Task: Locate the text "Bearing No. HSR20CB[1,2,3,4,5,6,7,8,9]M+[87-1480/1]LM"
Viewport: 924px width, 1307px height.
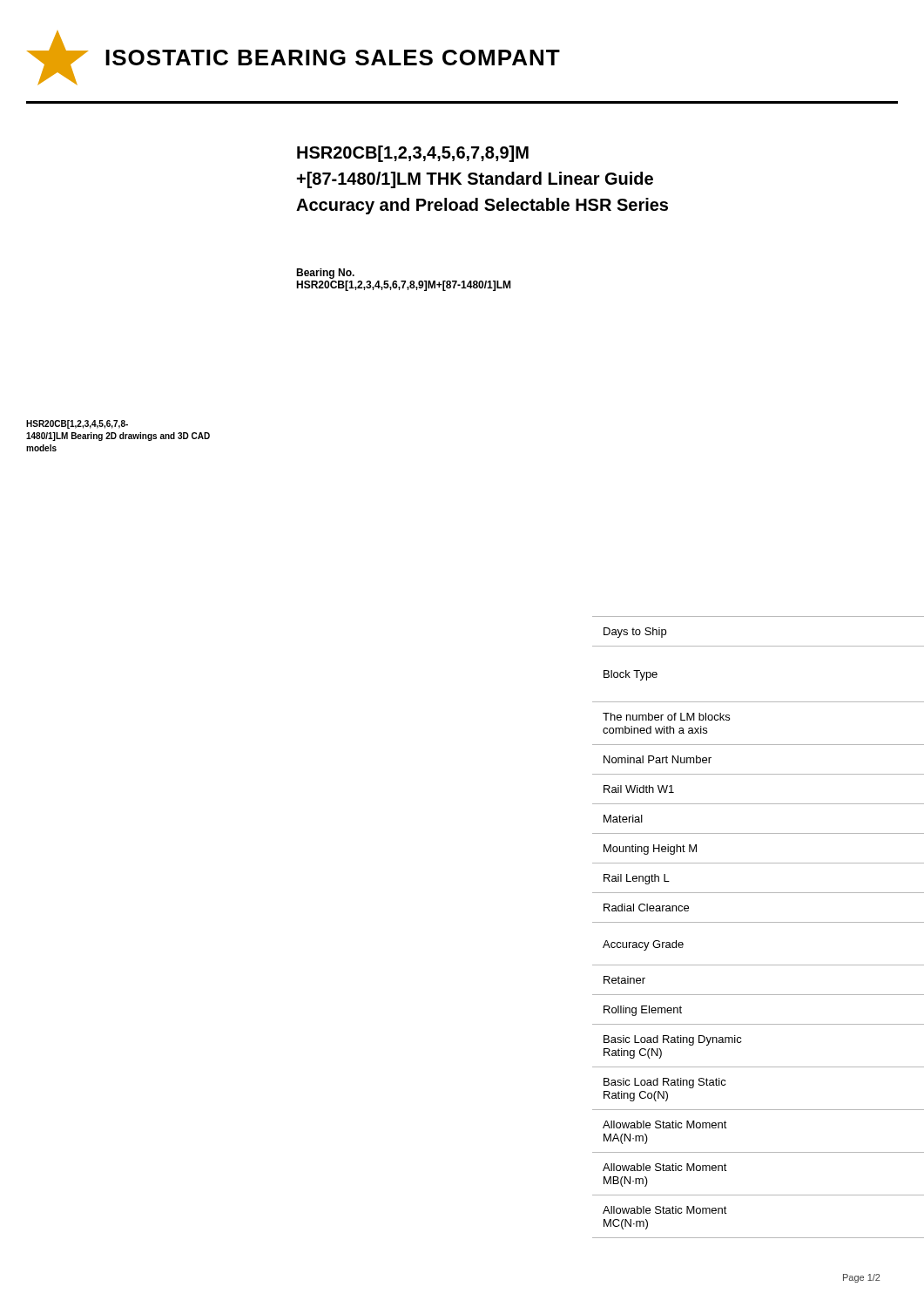Action: coord(404,279)
